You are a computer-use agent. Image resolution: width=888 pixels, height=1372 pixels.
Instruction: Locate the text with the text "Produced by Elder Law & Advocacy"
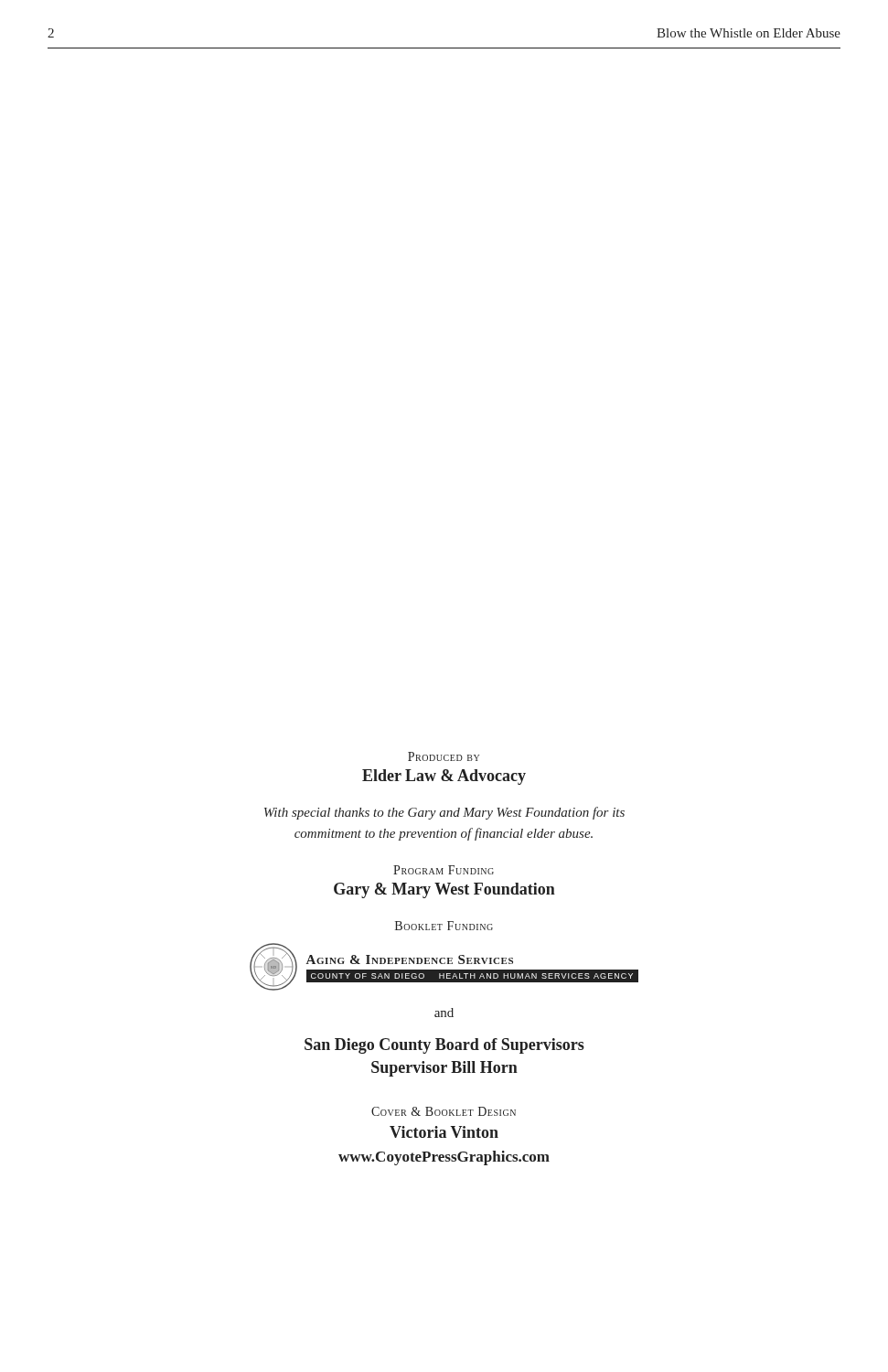pyautogui.click(x=444, y=768)
